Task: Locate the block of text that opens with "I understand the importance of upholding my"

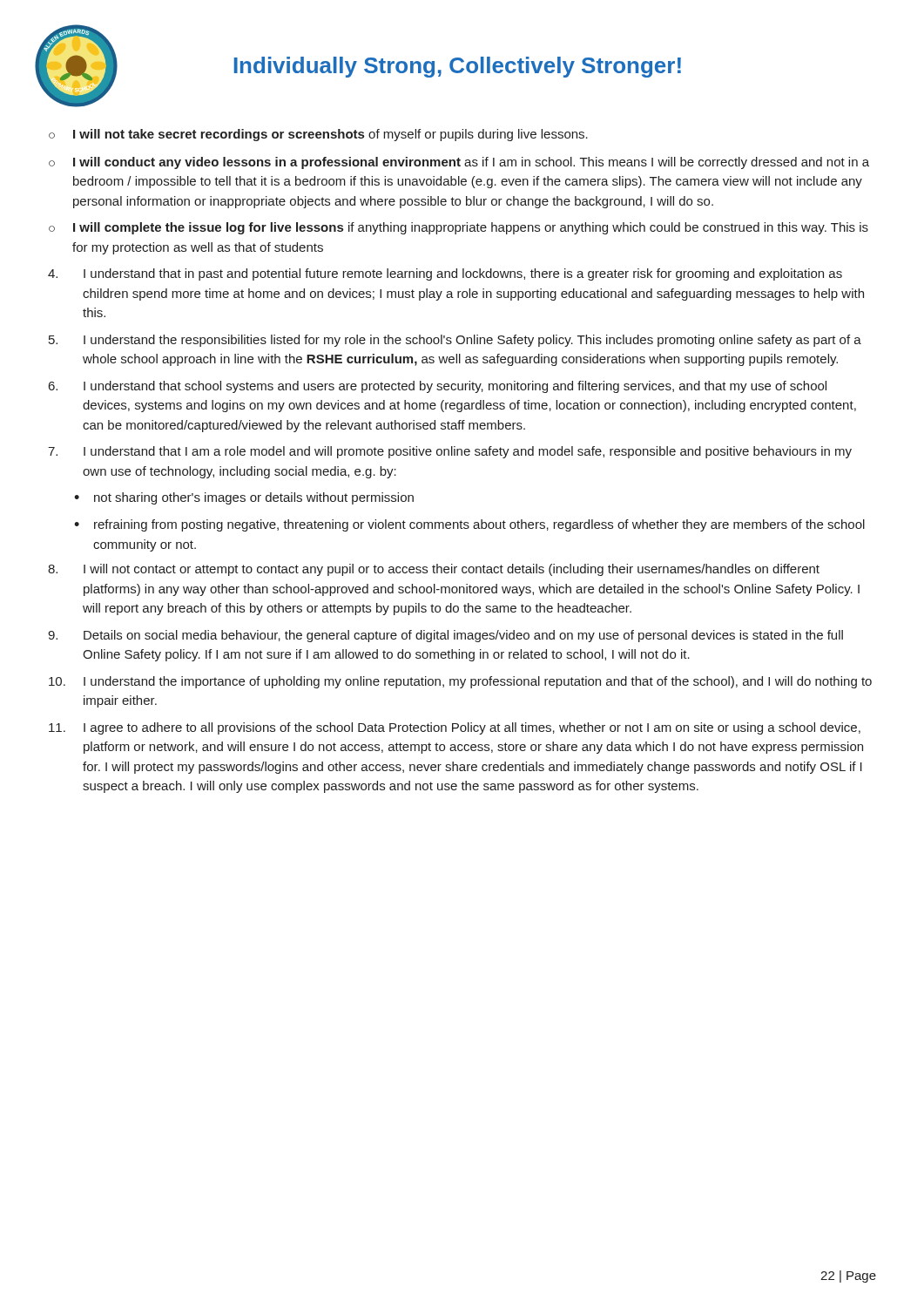Action: (462, 691)
